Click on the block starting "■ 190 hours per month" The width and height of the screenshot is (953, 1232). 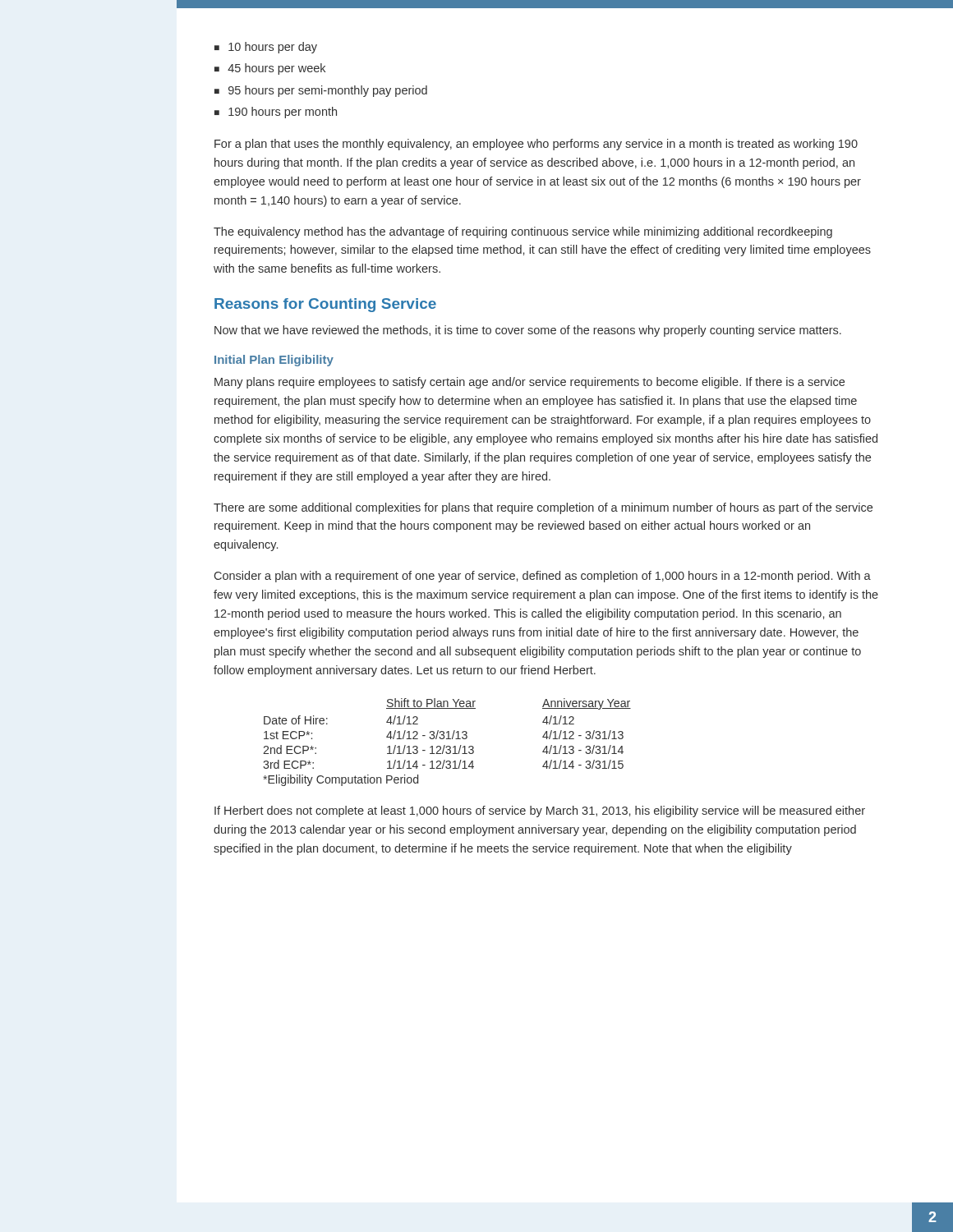coord(276,112)
